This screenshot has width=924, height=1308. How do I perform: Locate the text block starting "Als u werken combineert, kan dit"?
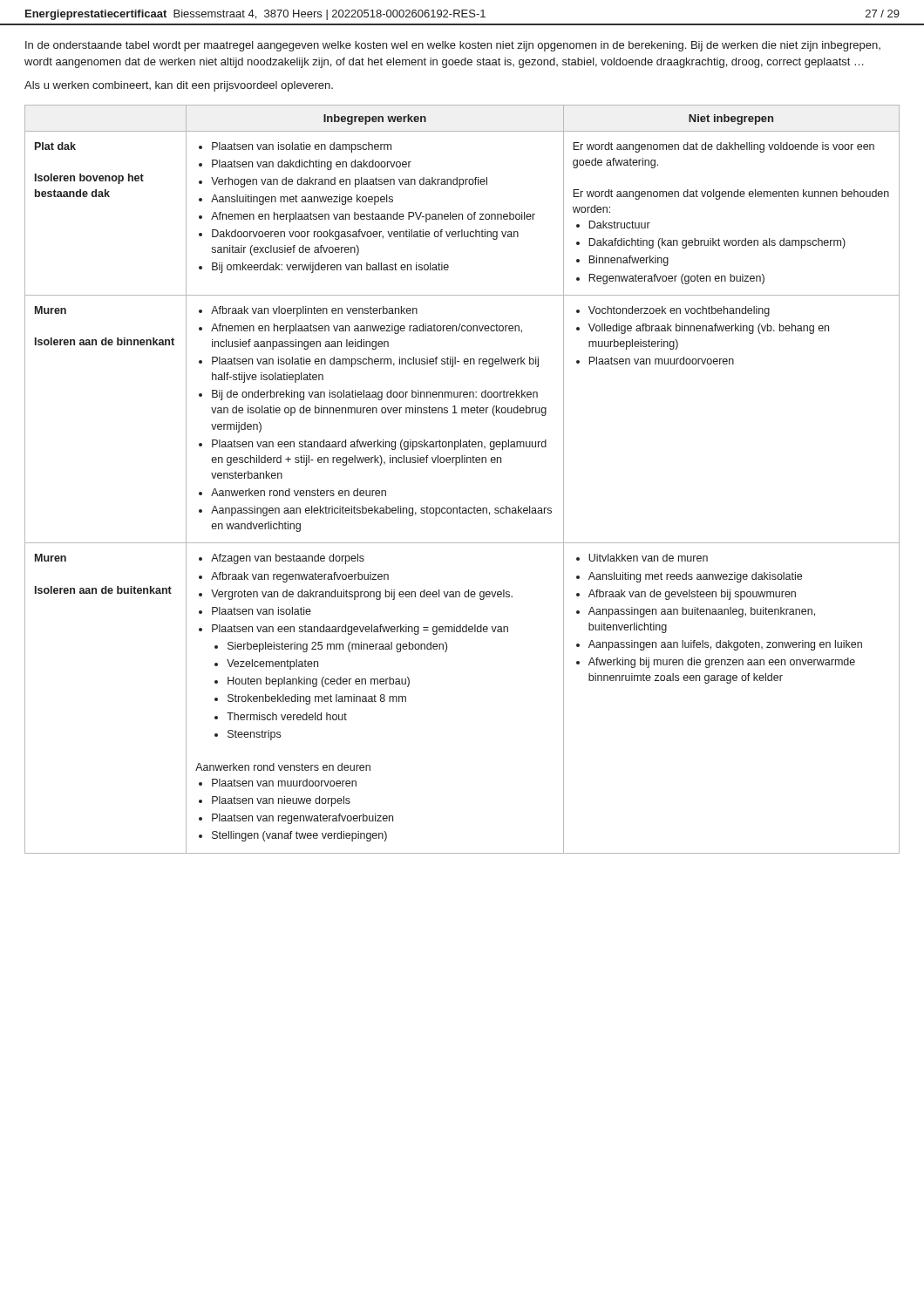tap(179, 85)
